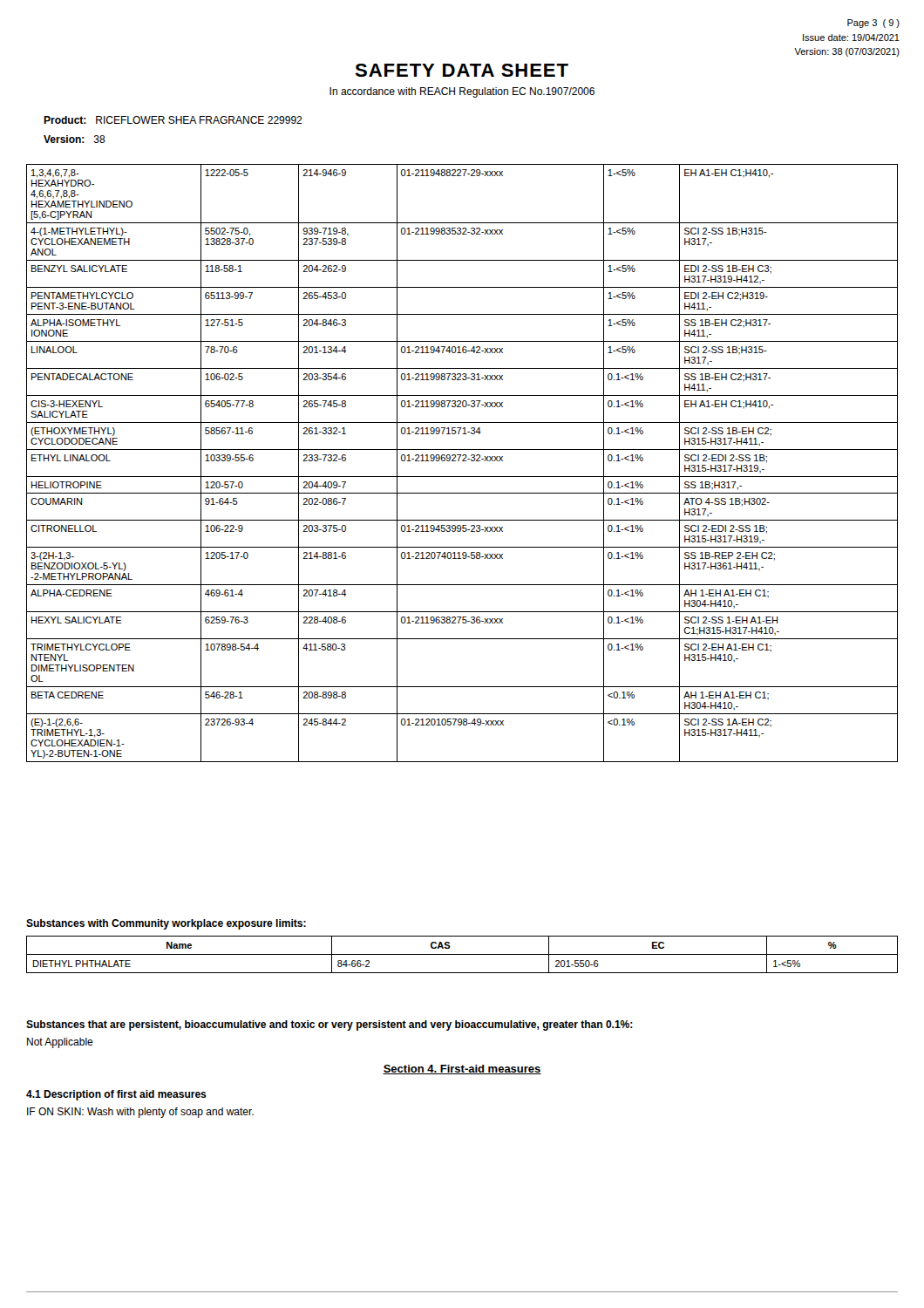Image resolution: width=924 pixels, height=1308 pixels.
Task: Navigate to the passage starting "Product: RICEFLOWER SHEA FRAGRANCE"
Action: point(173,130)
